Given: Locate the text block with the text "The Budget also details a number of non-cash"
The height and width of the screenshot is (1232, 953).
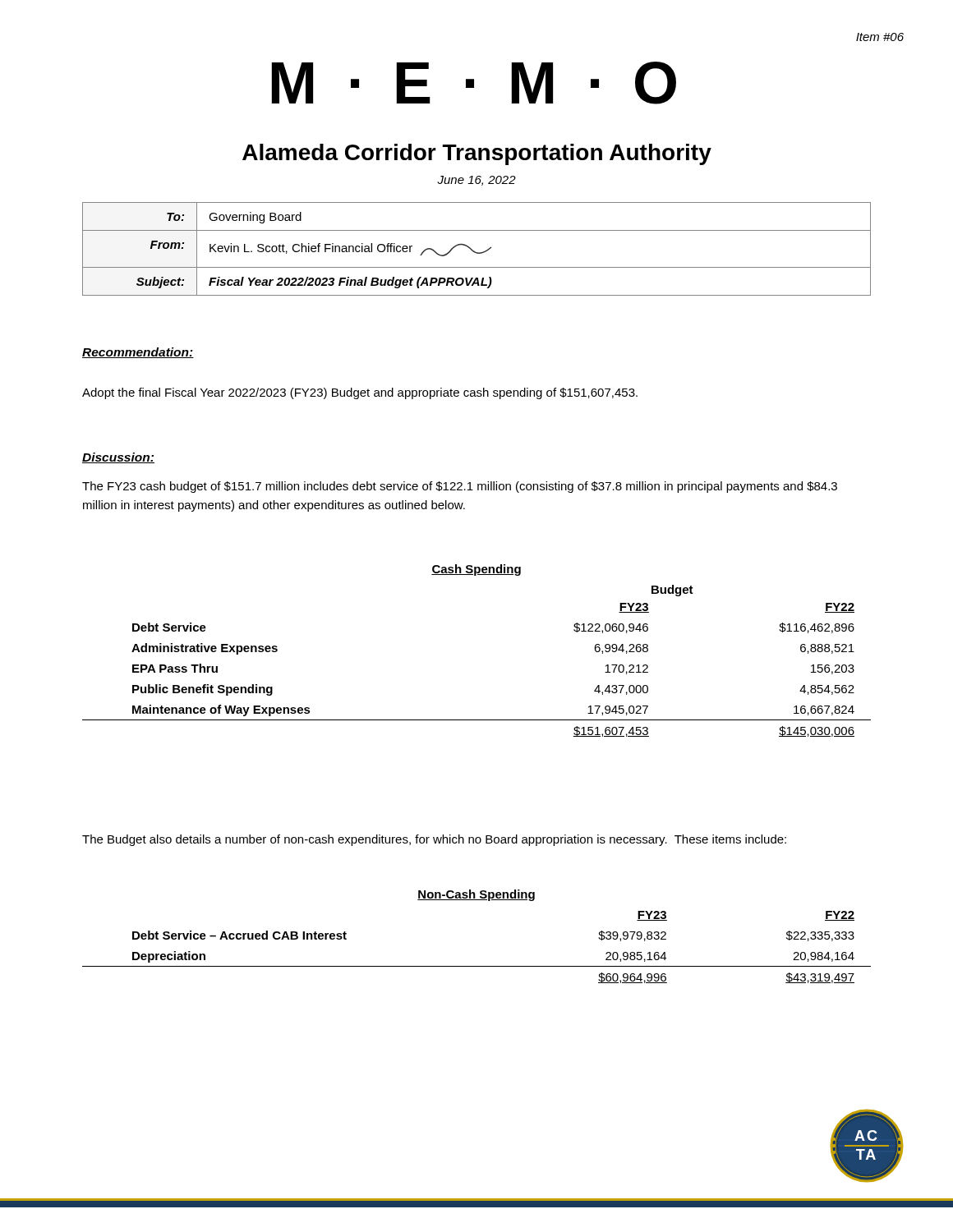Looking at the screenshot, I should [x=435, y=839].
